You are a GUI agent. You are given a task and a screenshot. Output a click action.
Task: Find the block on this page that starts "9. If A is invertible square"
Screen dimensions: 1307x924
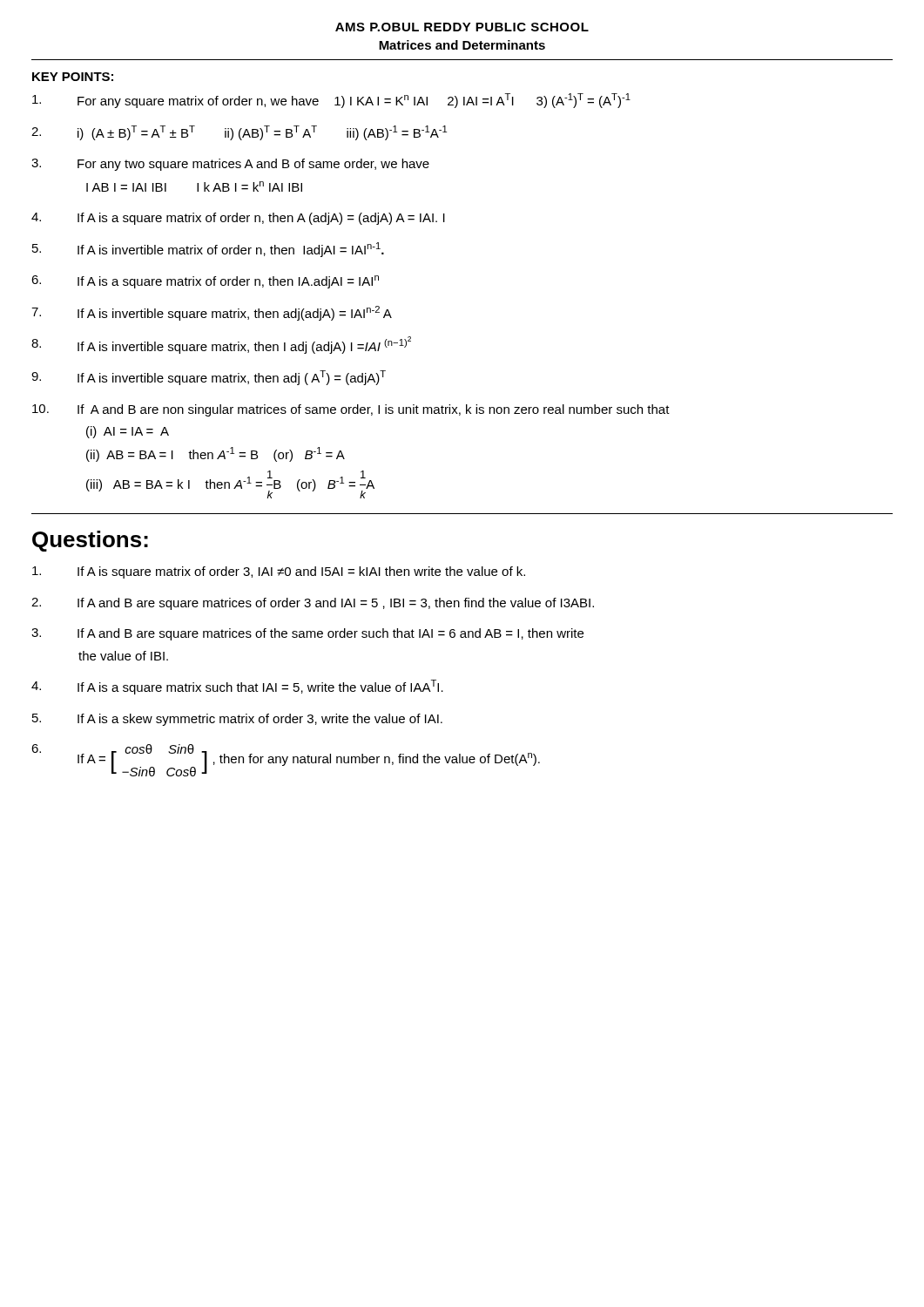[209, 378]
